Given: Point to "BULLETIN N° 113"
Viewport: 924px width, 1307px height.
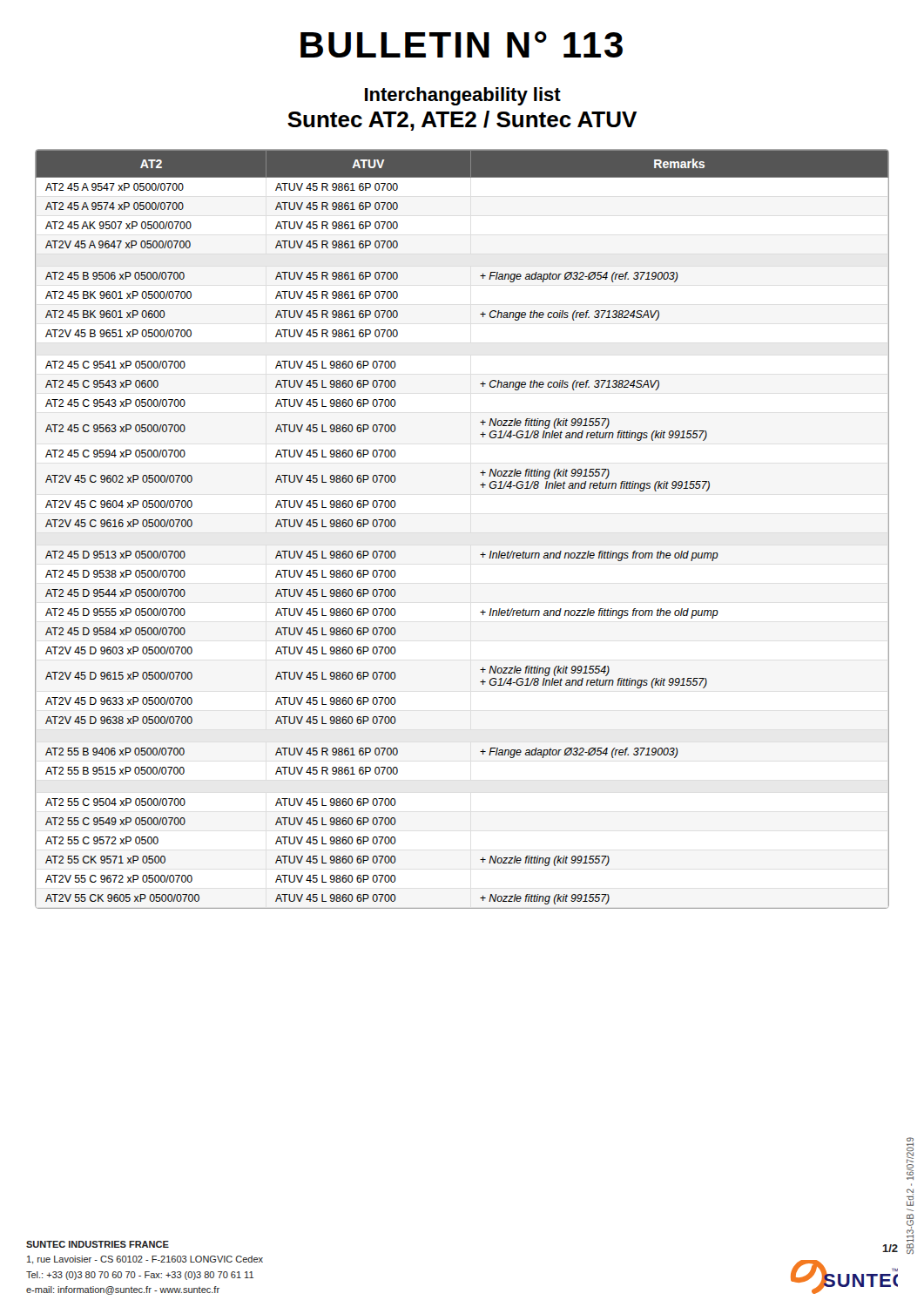Looking at the screenshot, I should (x=462, y=45).
